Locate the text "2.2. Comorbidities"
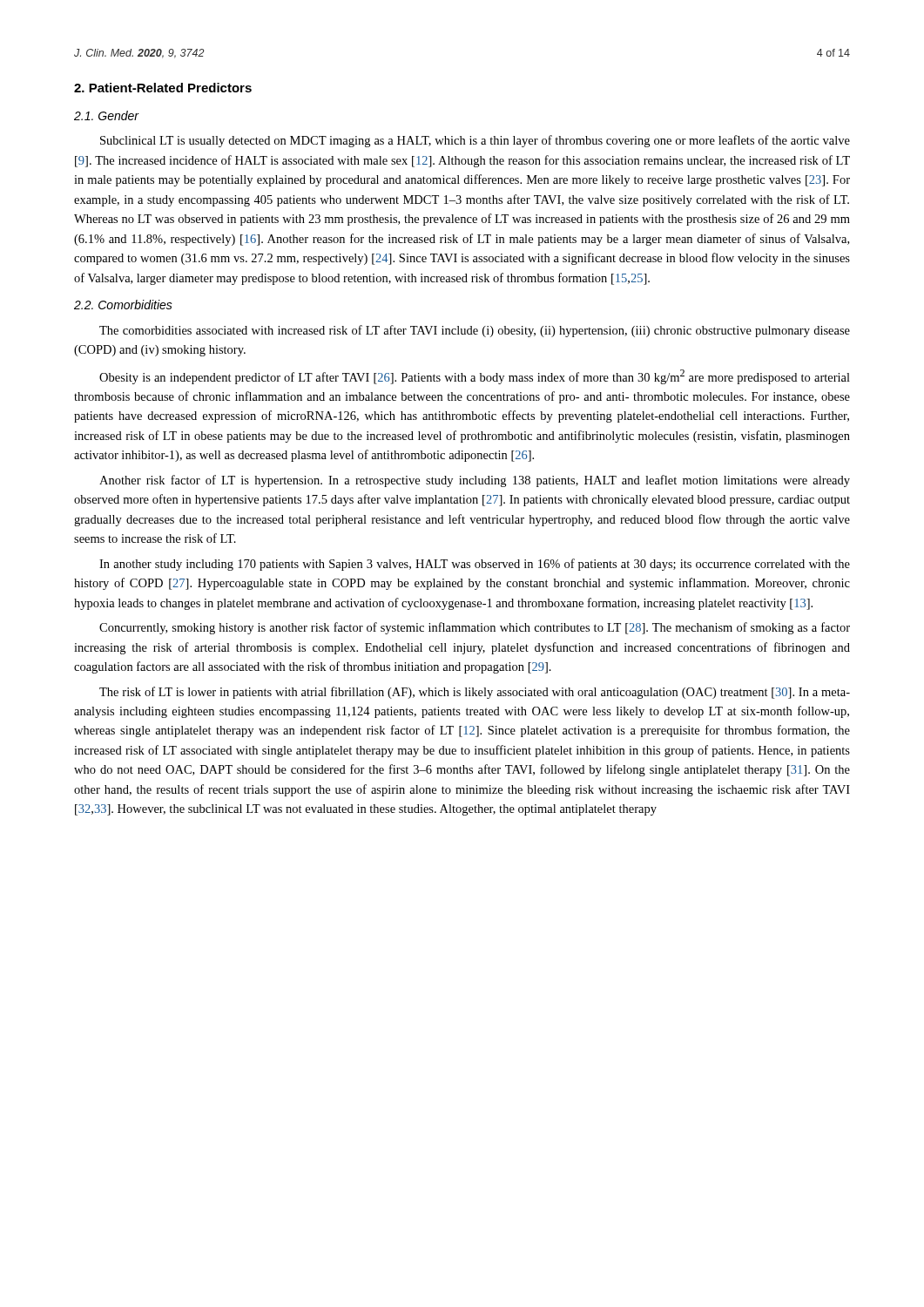 tap(123, 305)
